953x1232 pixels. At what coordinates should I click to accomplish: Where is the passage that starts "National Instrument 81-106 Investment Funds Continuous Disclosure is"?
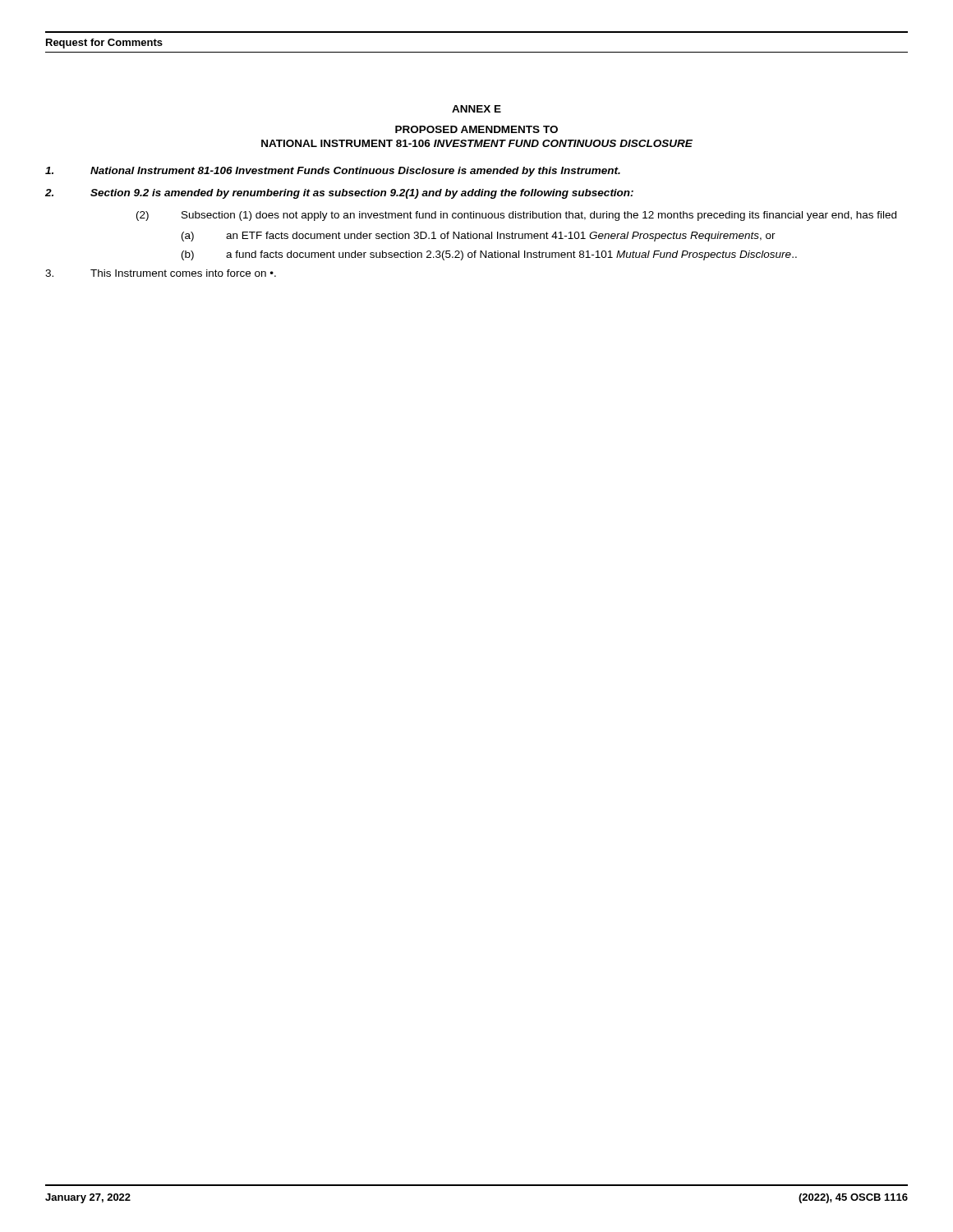pos(476,170)
